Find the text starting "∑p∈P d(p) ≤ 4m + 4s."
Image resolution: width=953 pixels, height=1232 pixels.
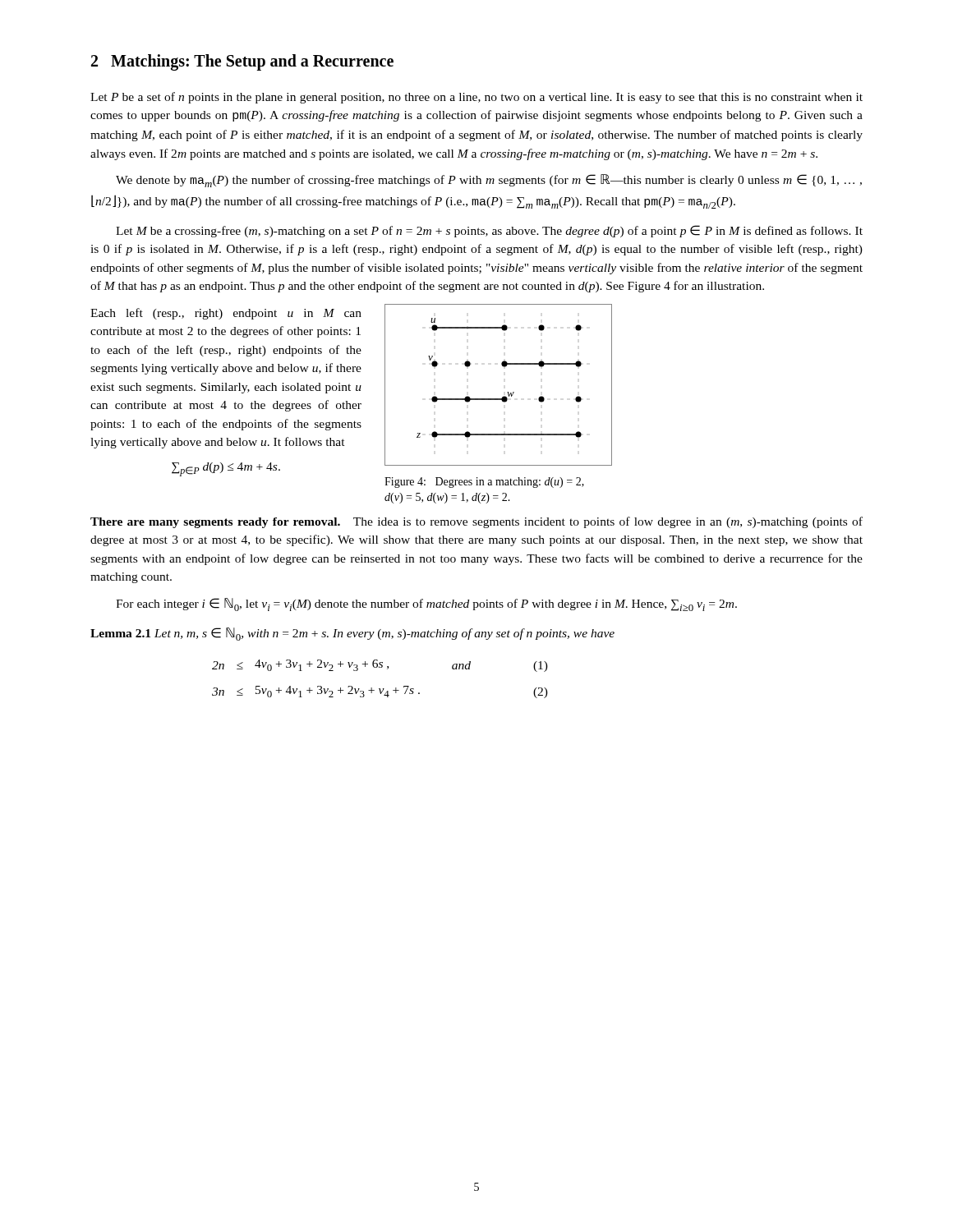[x=226, y=467]
